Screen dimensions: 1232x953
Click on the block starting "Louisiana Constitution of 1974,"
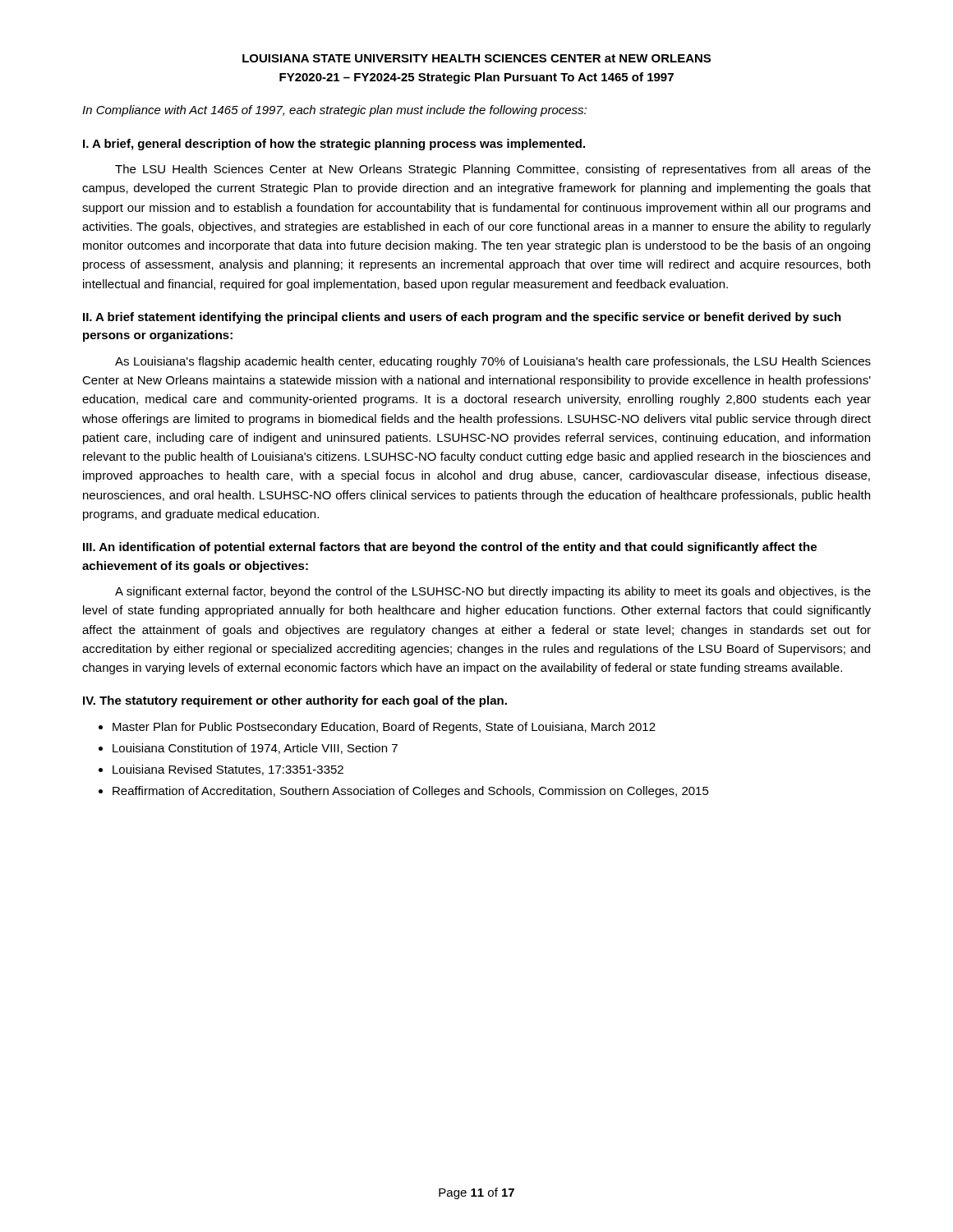[x=255, y=748]
